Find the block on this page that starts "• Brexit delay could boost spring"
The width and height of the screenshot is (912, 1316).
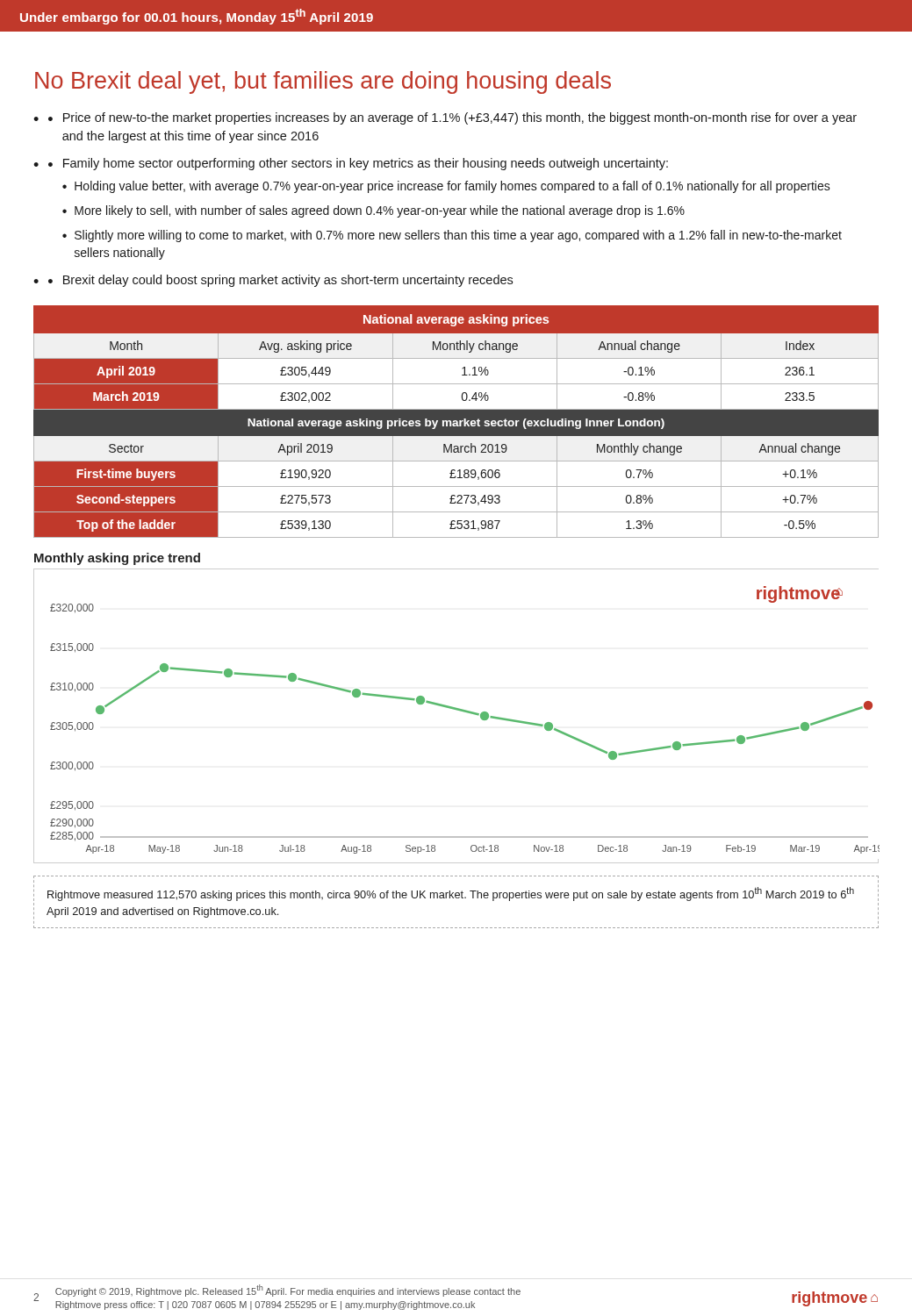(x=280, y=282)
